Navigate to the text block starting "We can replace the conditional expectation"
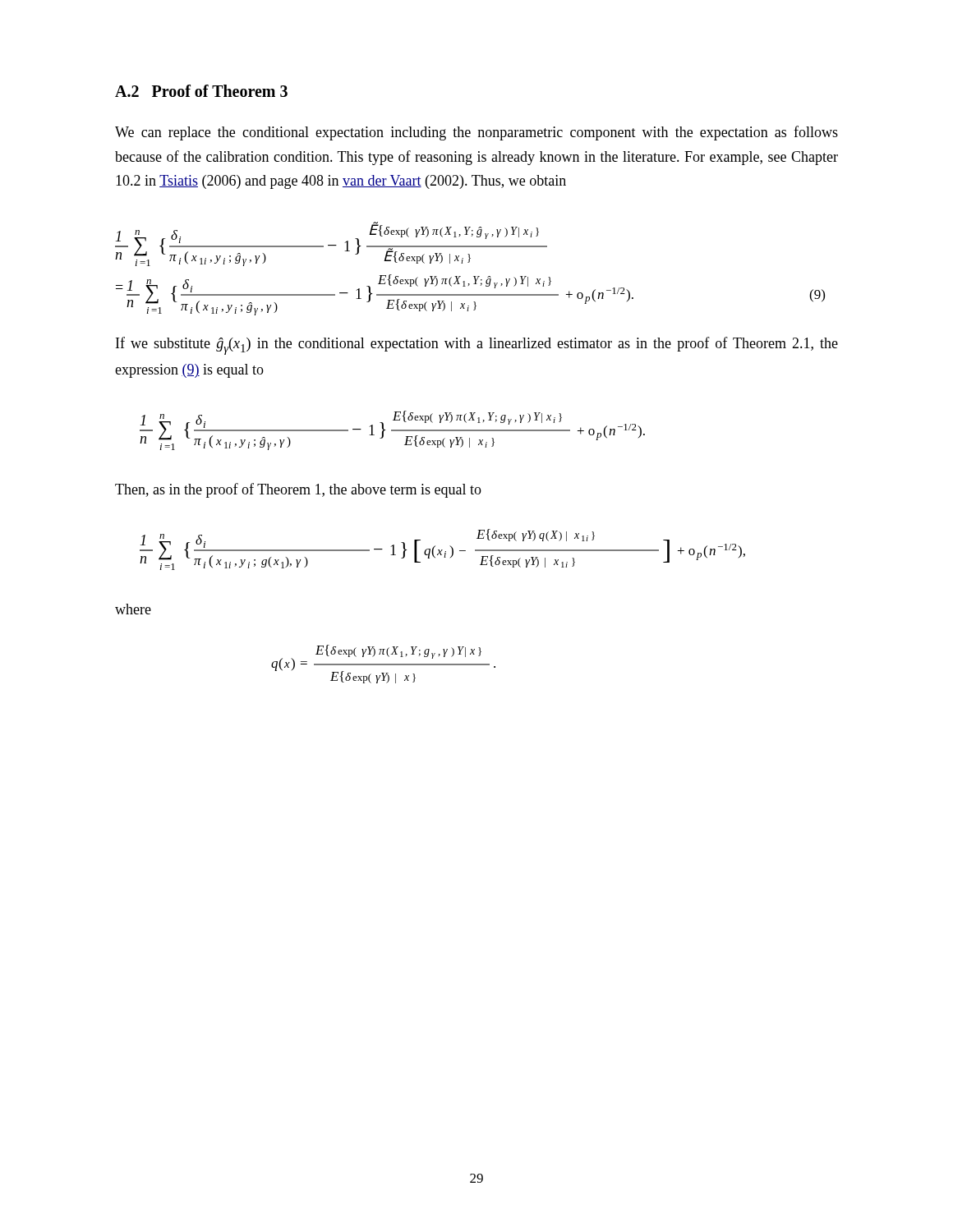953x1232 pixels. pyautogui.click(x=476, y=157)
